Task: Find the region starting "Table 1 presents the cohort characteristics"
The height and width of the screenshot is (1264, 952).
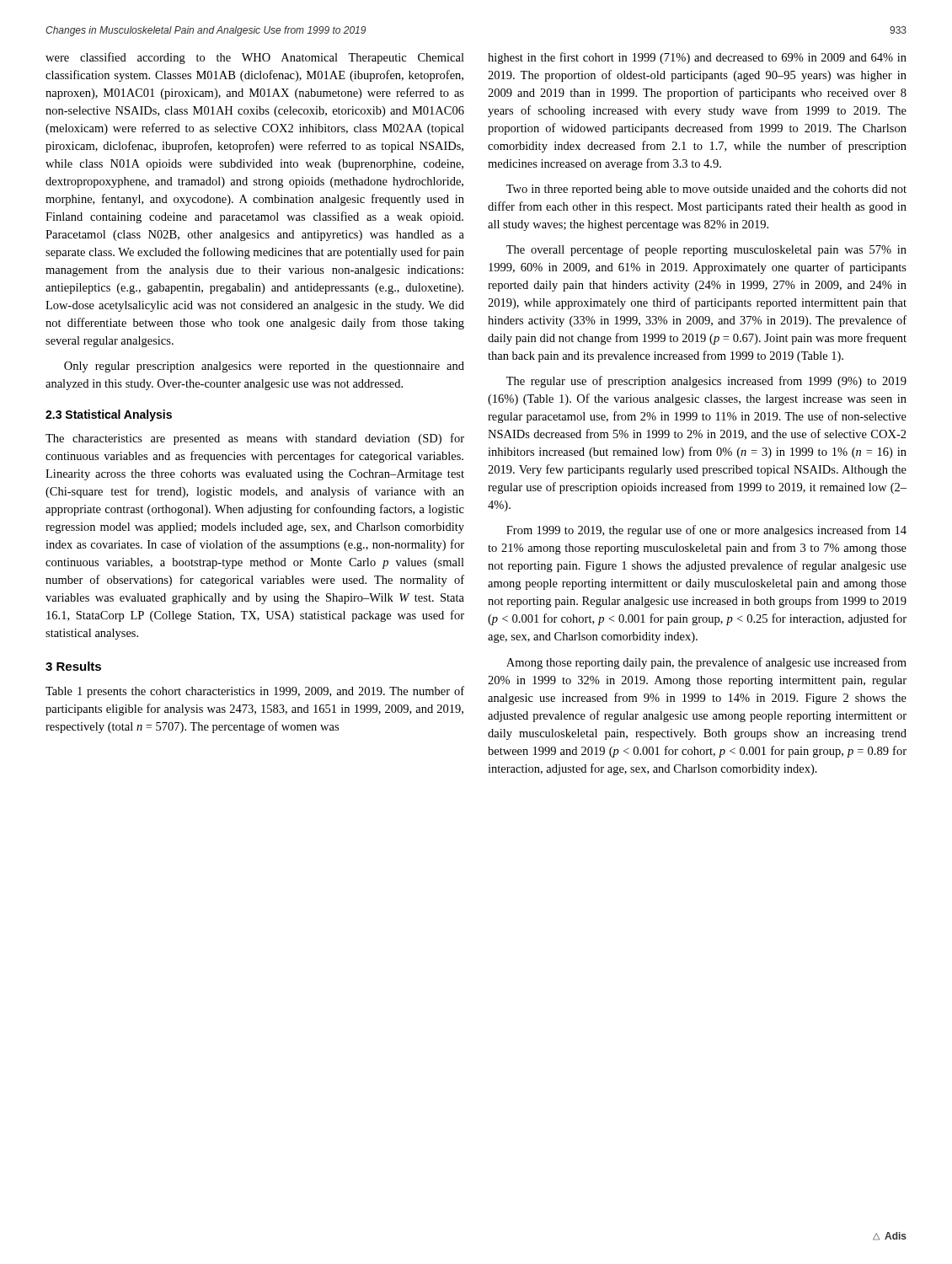Action: pos(255,709)
